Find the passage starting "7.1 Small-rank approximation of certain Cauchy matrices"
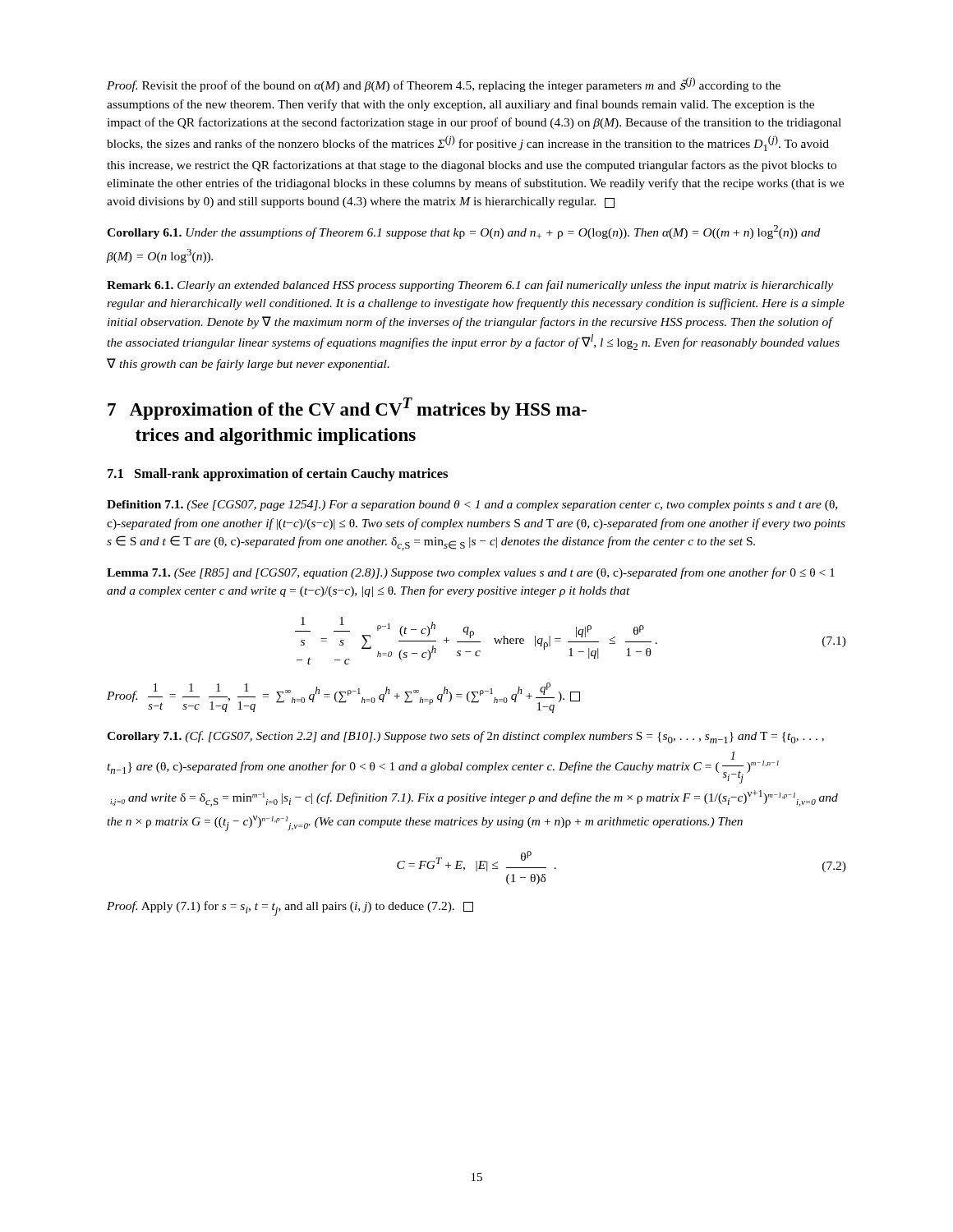953x1232 pixels. [278, 475]
